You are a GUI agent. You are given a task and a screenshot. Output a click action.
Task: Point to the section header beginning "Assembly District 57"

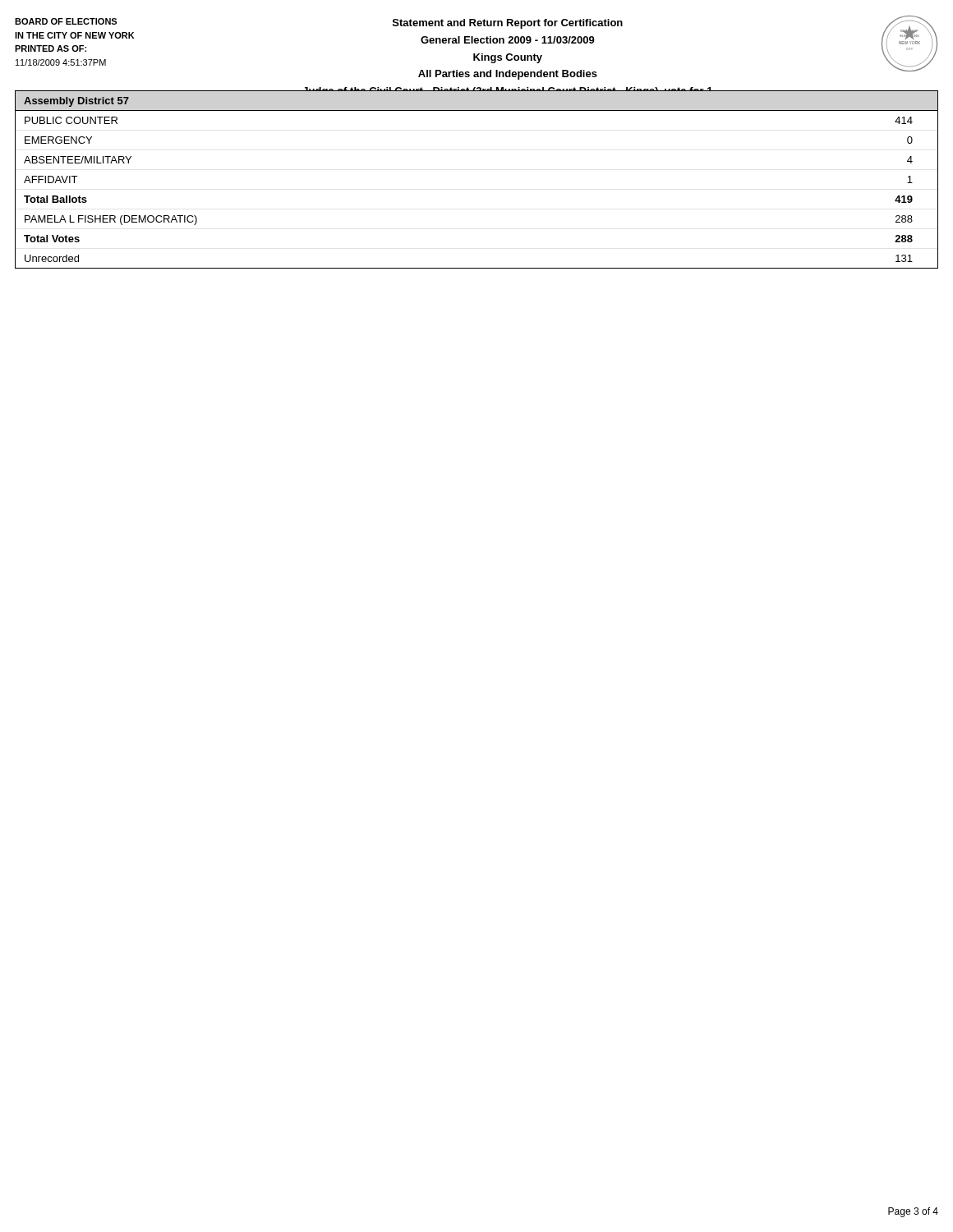76,102
